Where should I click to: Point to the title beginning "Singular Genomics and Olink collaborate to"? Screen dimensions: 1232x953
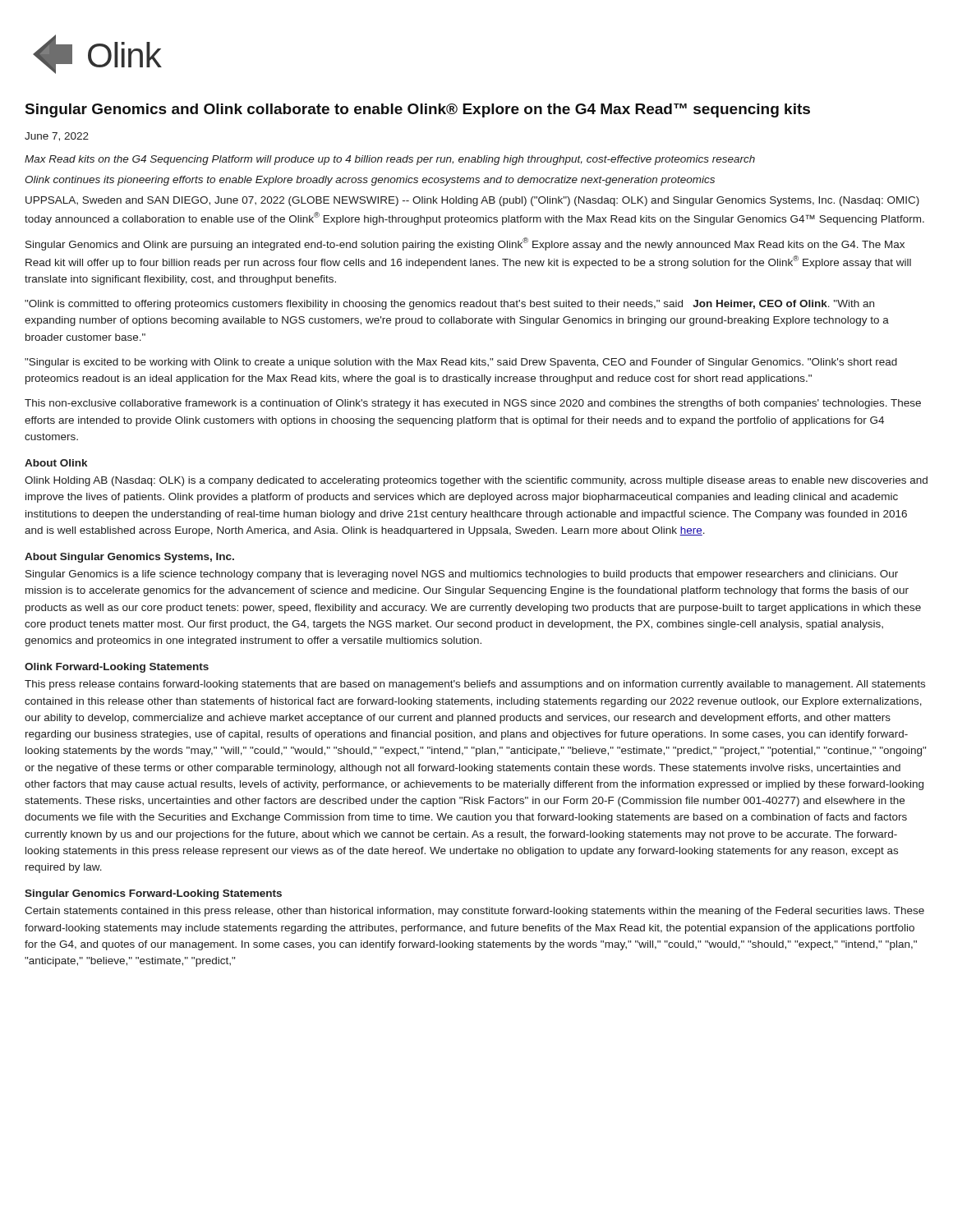pyautogui.click(x=476, y=109)
